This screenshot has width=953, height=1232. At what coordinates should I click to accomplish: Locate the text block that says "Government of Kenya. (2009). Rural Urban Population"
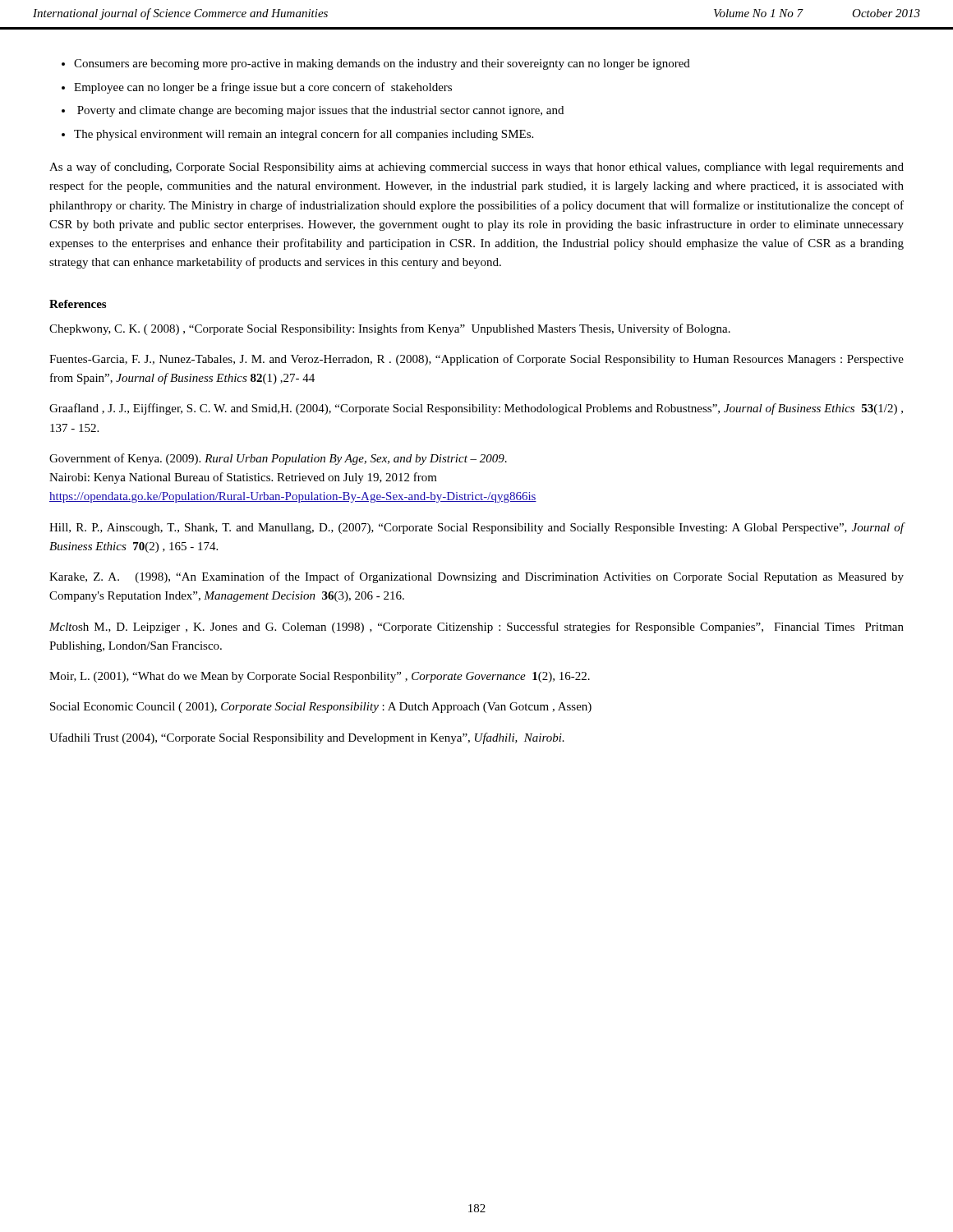point(293,477)
